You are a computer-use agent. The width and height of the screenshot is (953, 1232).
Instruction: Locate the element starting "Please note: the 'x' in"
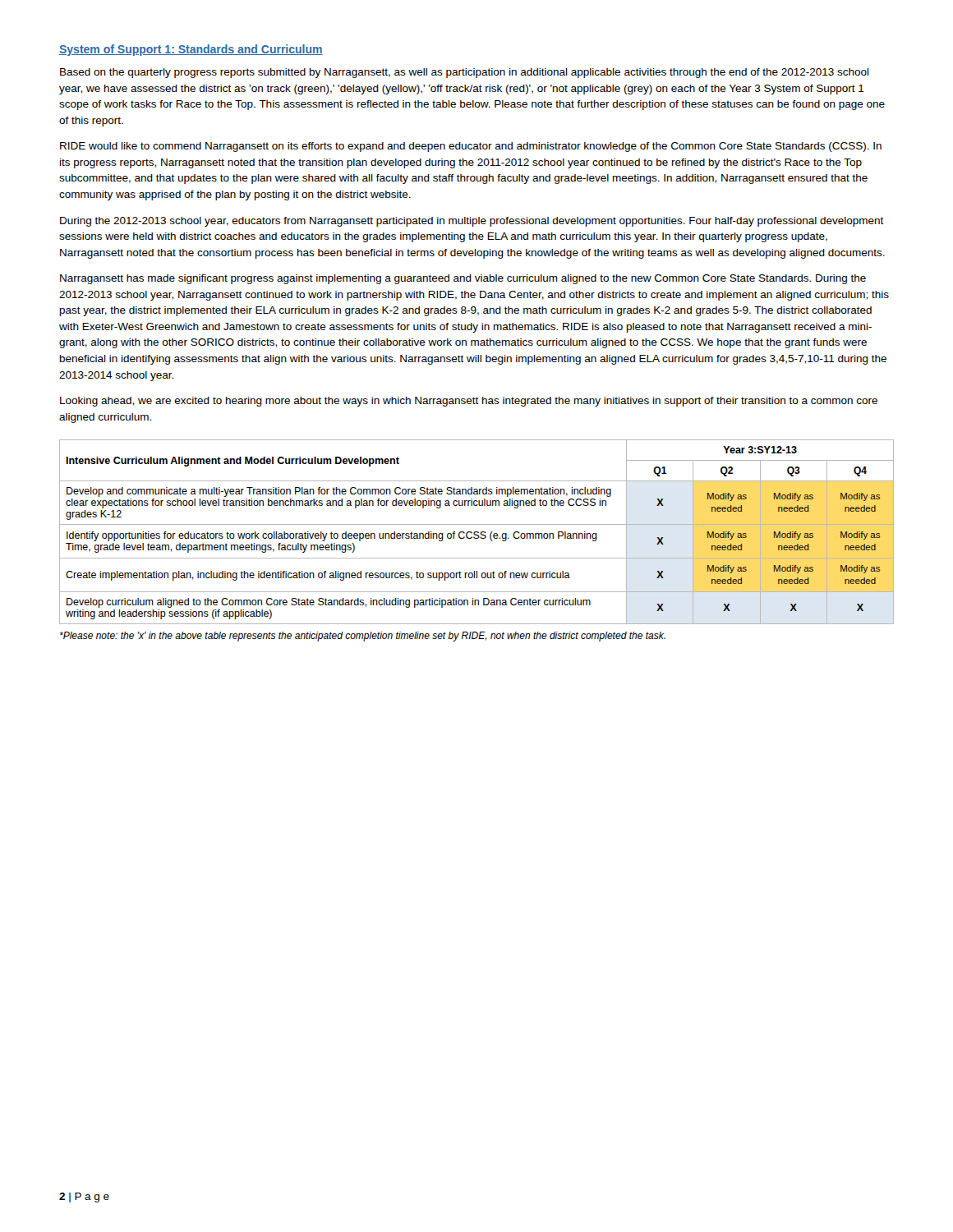(x=363, y=636)
